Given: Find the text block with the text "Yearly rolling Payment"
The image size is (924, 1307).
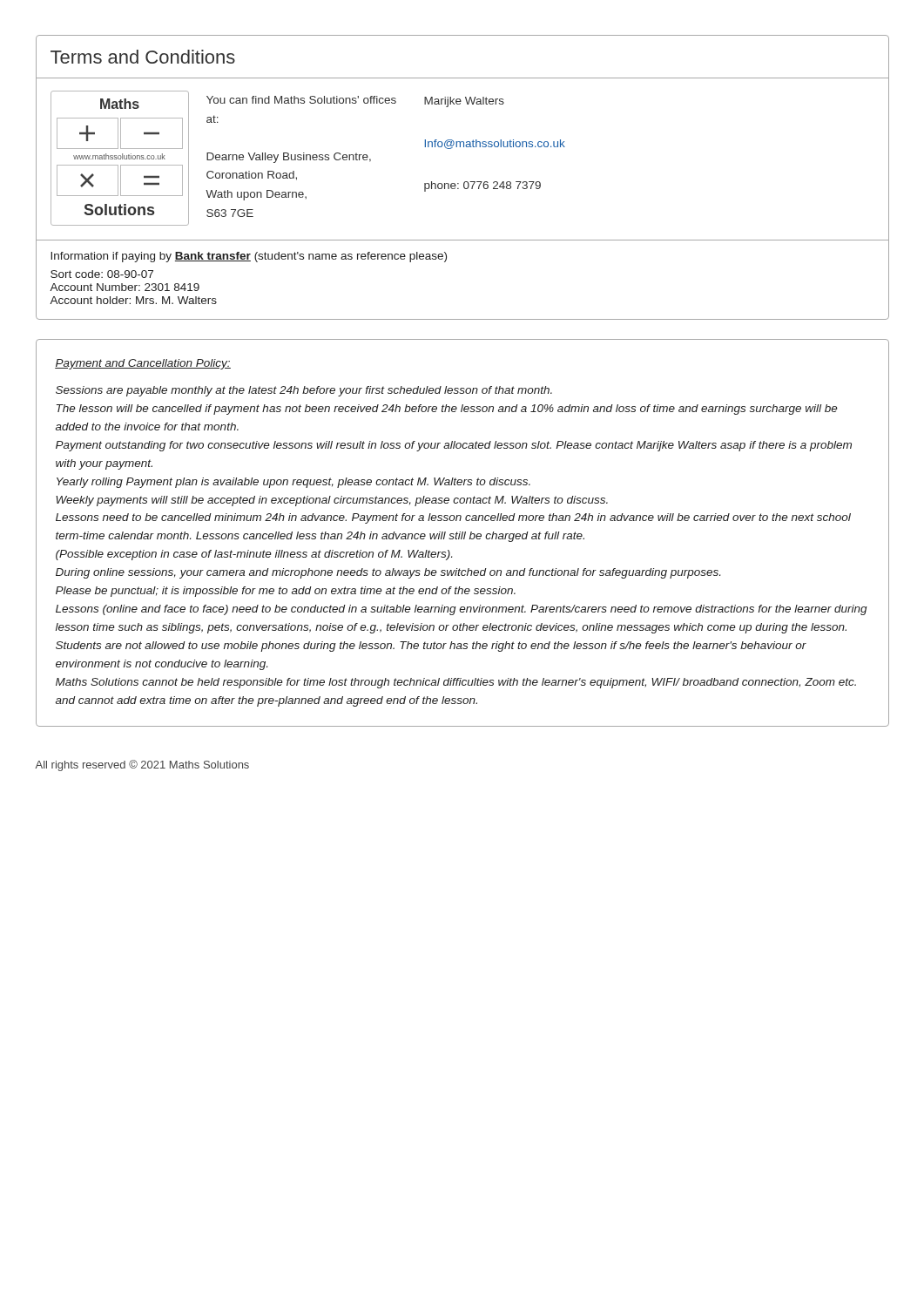Looking at the screenshot, I should coord(462,491).
